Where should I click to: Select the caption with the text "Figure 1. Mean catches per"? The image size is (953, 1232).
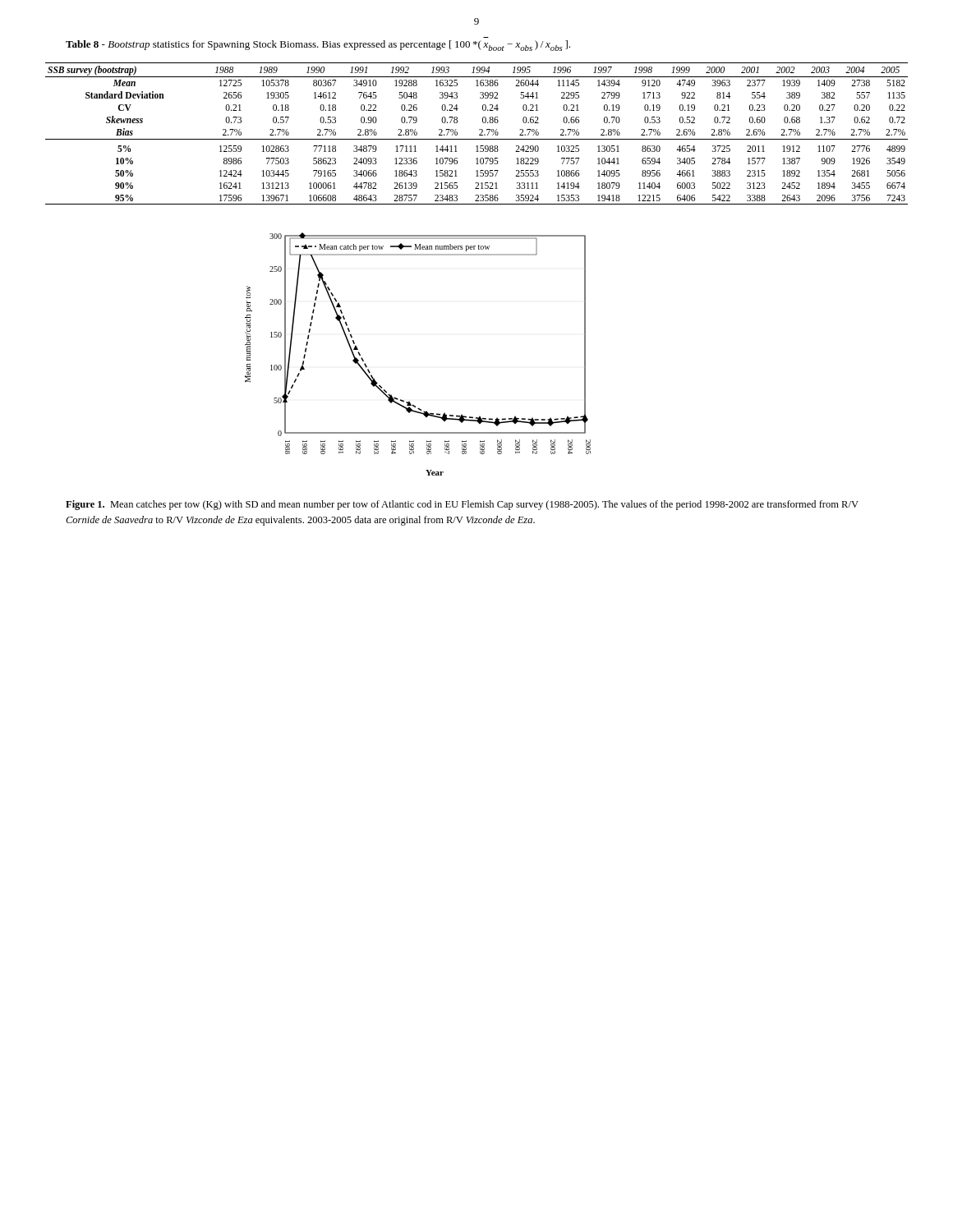(462, 512)
